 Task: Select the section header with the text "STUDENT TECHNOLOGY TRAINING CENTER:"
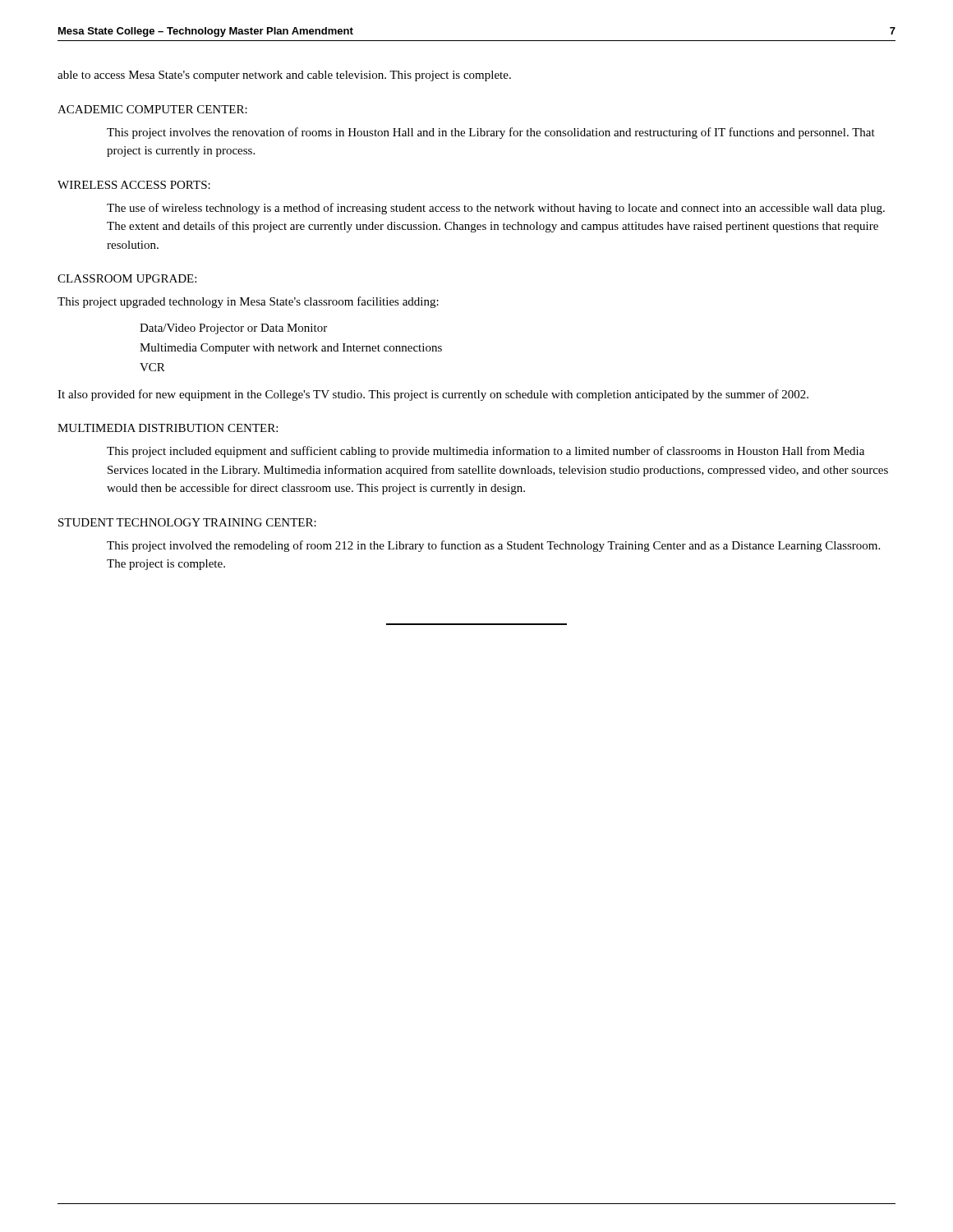[187, 522]
